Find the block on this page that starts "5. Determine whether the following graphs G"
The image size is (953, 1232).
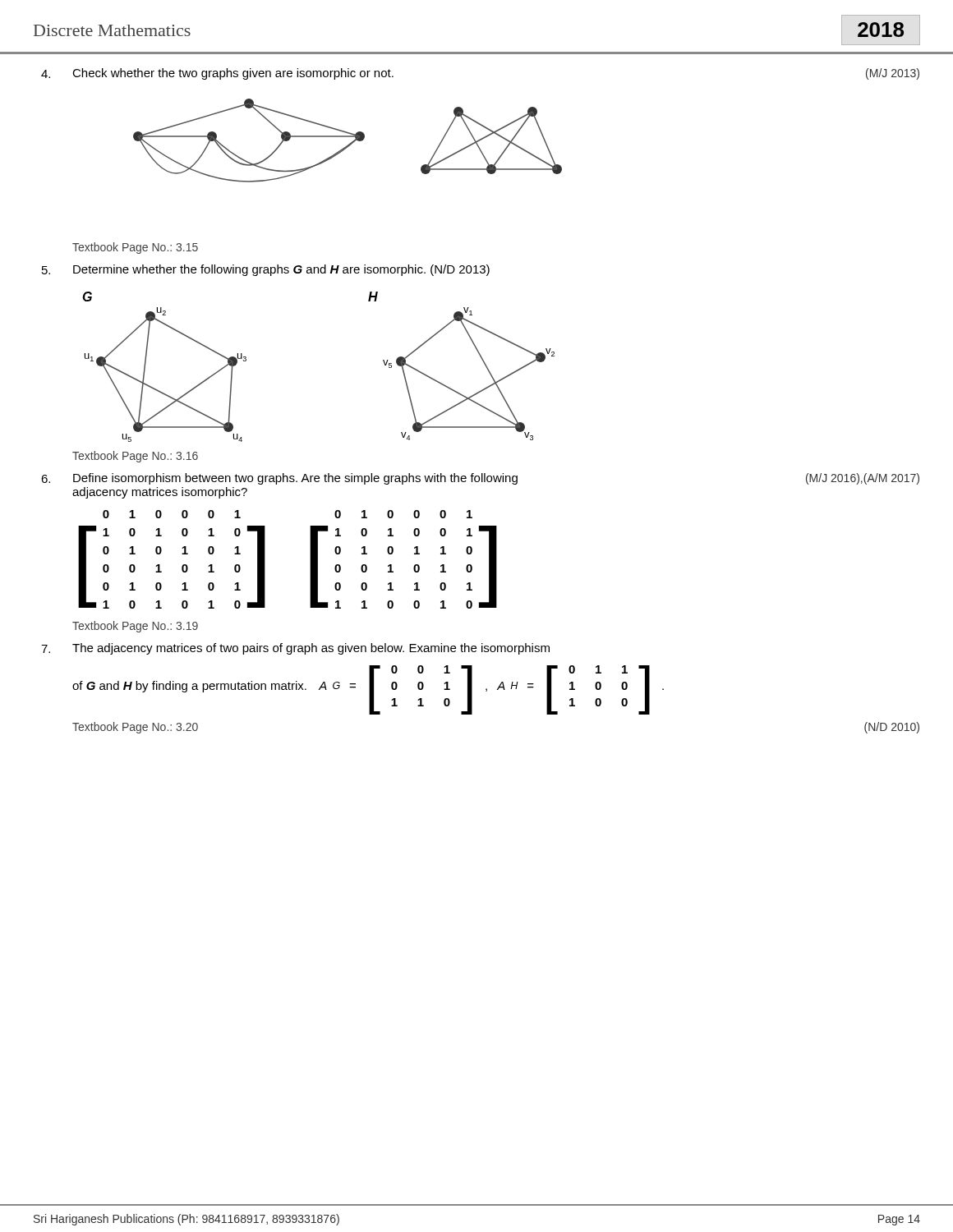point(481,269)
